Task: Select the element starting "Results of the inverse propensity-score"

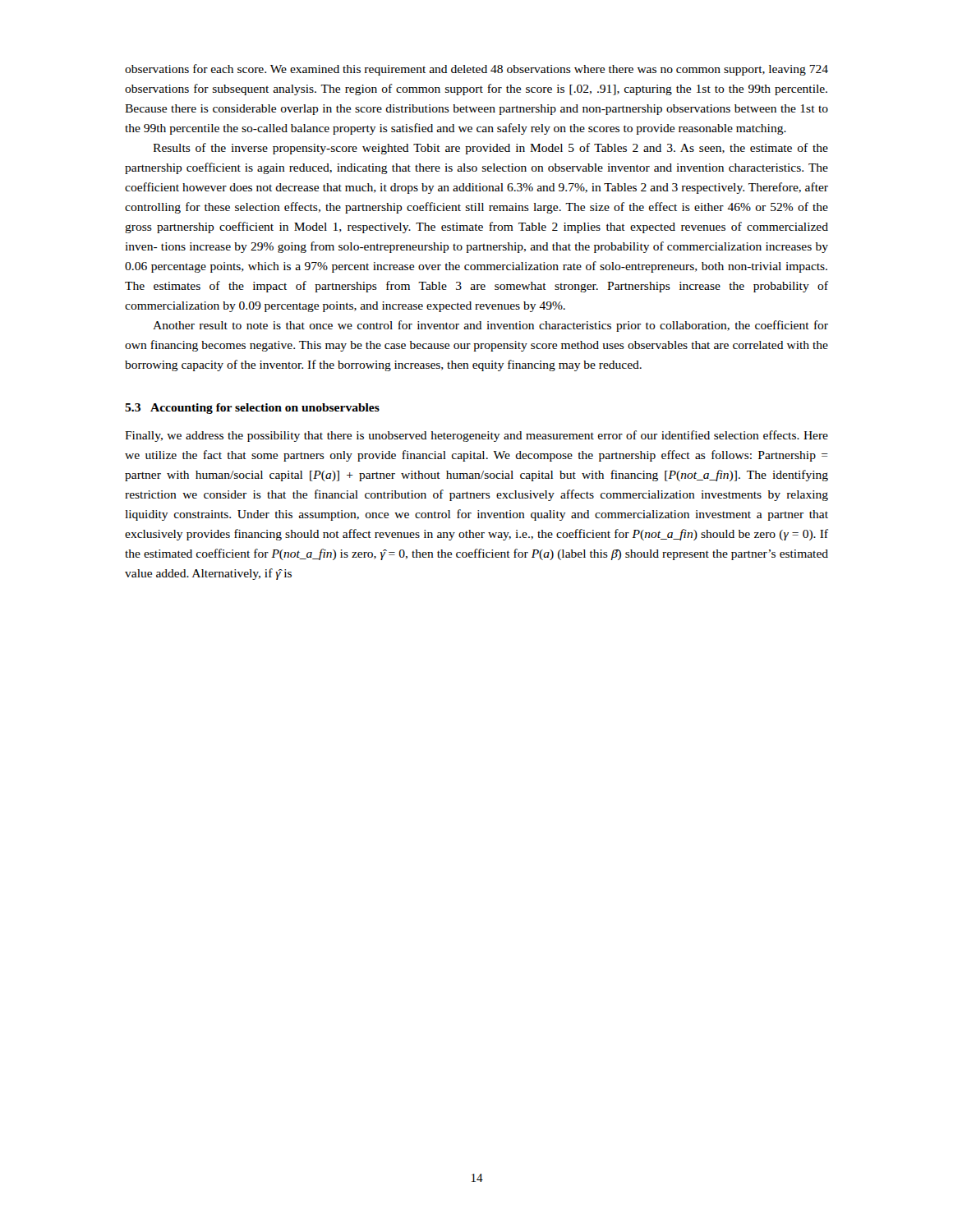Action: coord(476,227)
